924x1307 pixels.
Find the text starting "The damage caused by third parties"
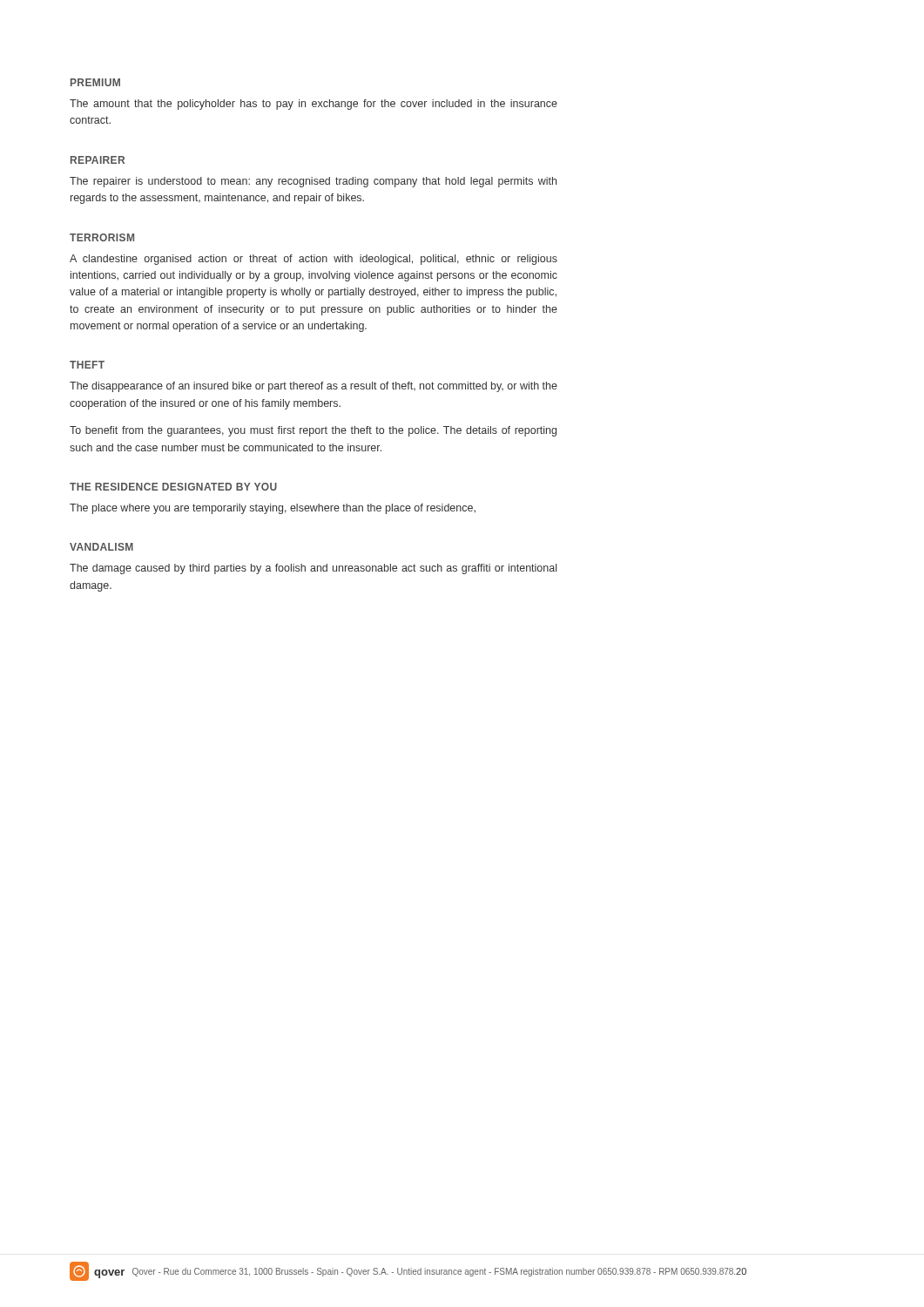[314, 577]
